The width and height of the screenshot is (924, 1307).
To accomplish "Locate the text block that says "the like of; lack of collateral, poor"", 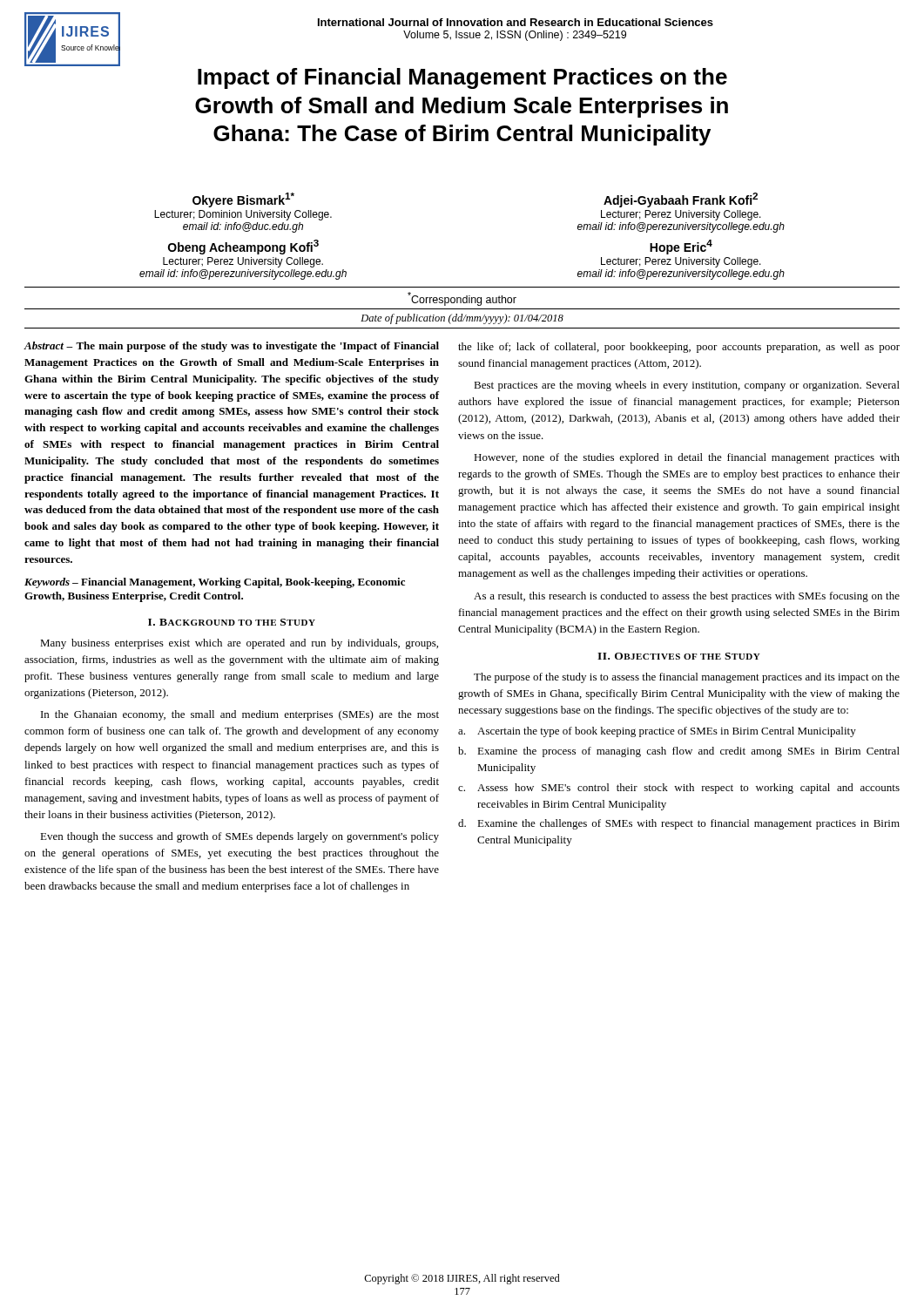I will tap(679, 355).
